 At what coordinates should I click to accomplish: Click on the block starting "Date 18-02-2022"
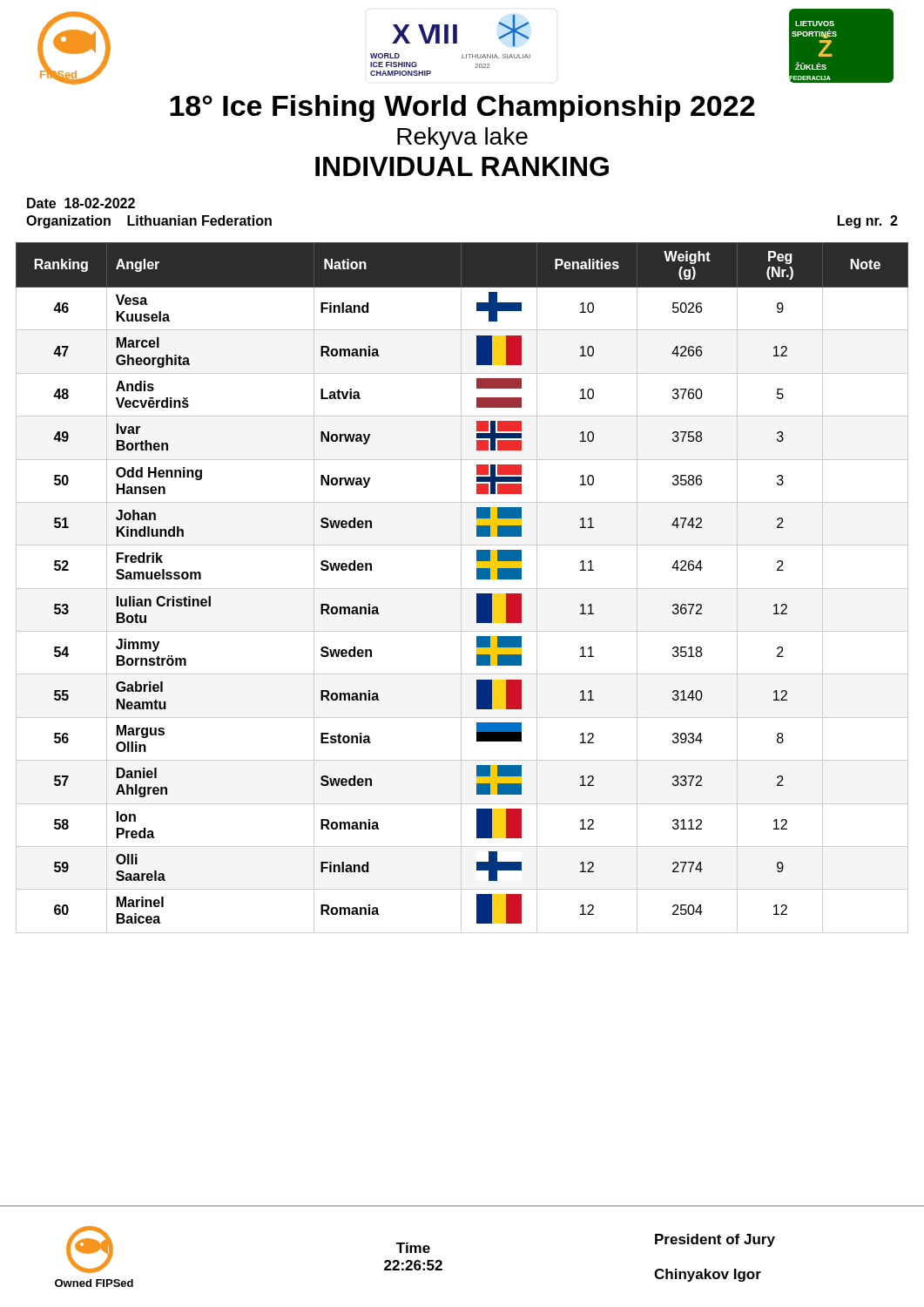click(x=81, y=203)
